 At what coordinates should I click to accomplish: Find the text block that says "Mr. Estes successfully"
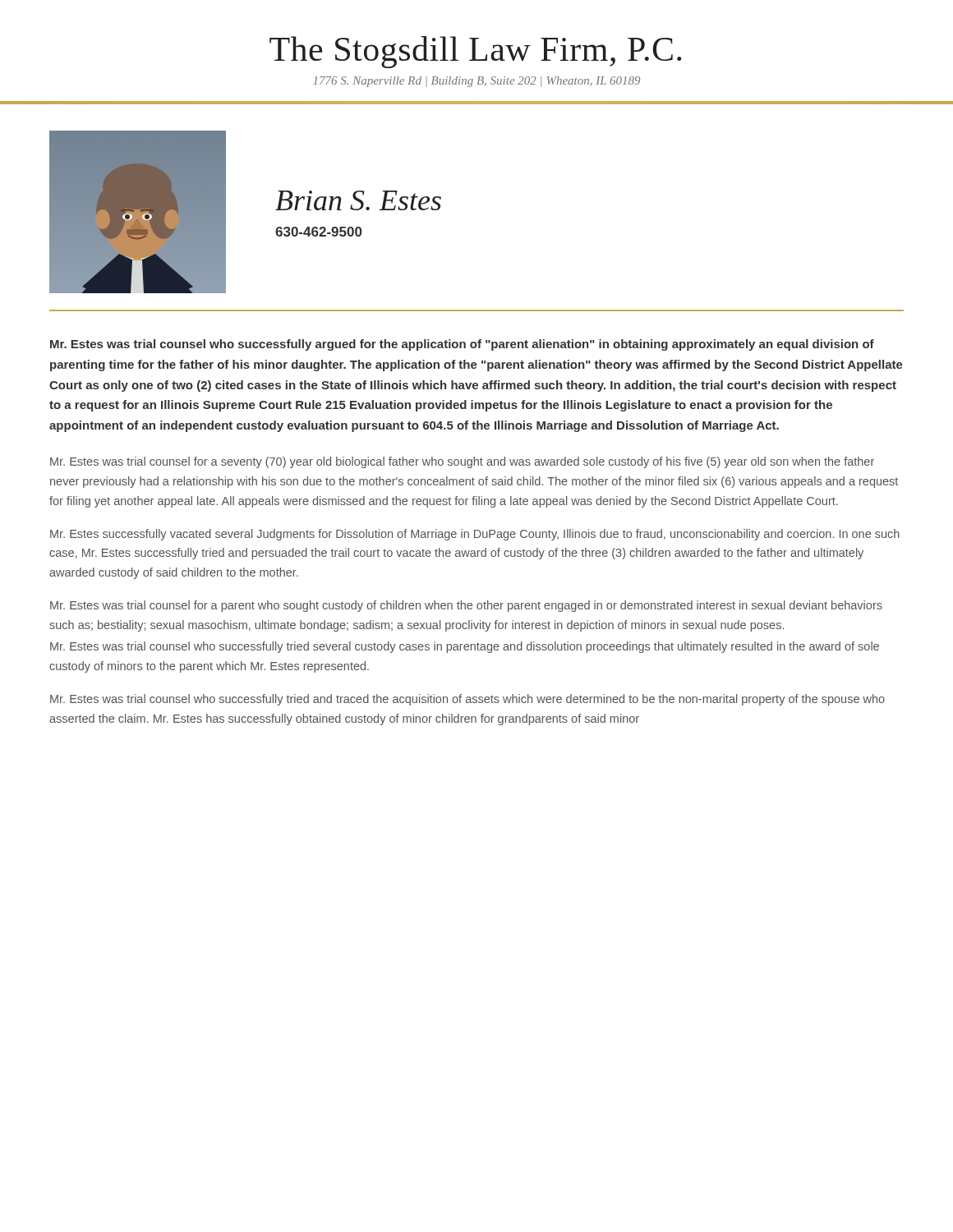coord(475,553)
